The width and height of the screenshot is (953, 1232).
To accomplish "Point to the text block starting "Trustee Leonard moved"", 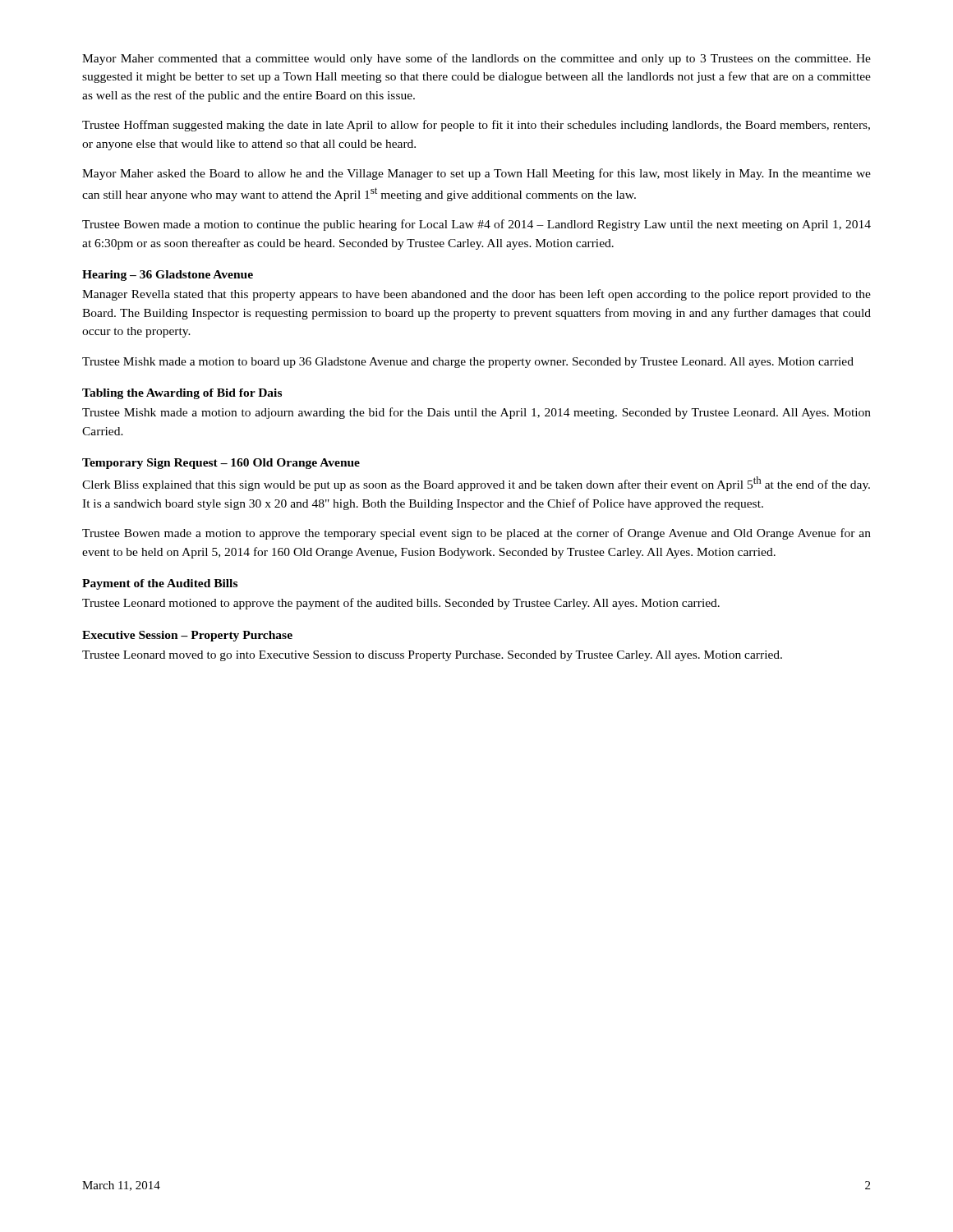I will tap(476, 655).
